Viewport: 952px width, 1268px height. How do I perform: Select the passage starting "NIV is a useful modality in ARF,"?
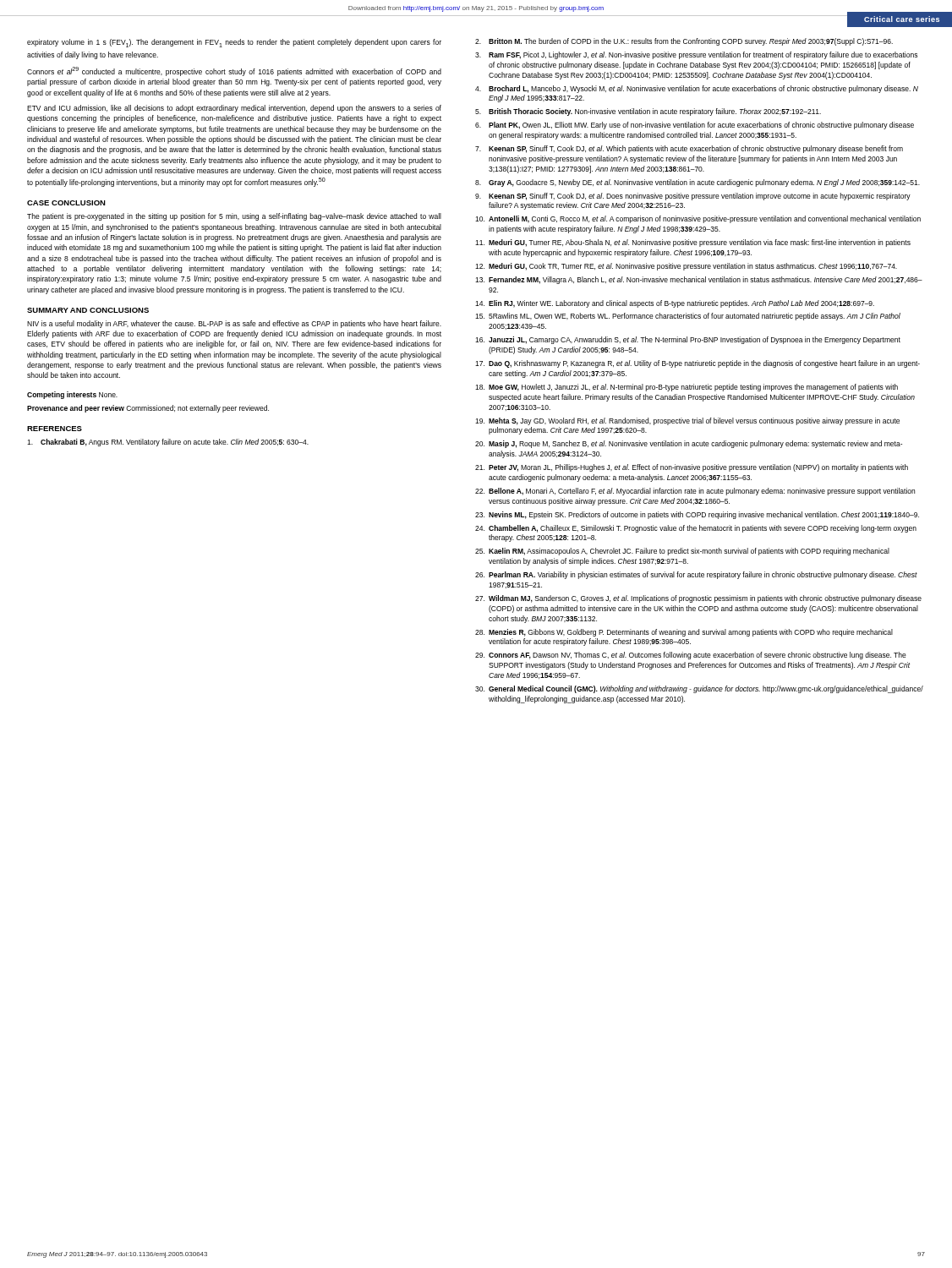(234, 350)
